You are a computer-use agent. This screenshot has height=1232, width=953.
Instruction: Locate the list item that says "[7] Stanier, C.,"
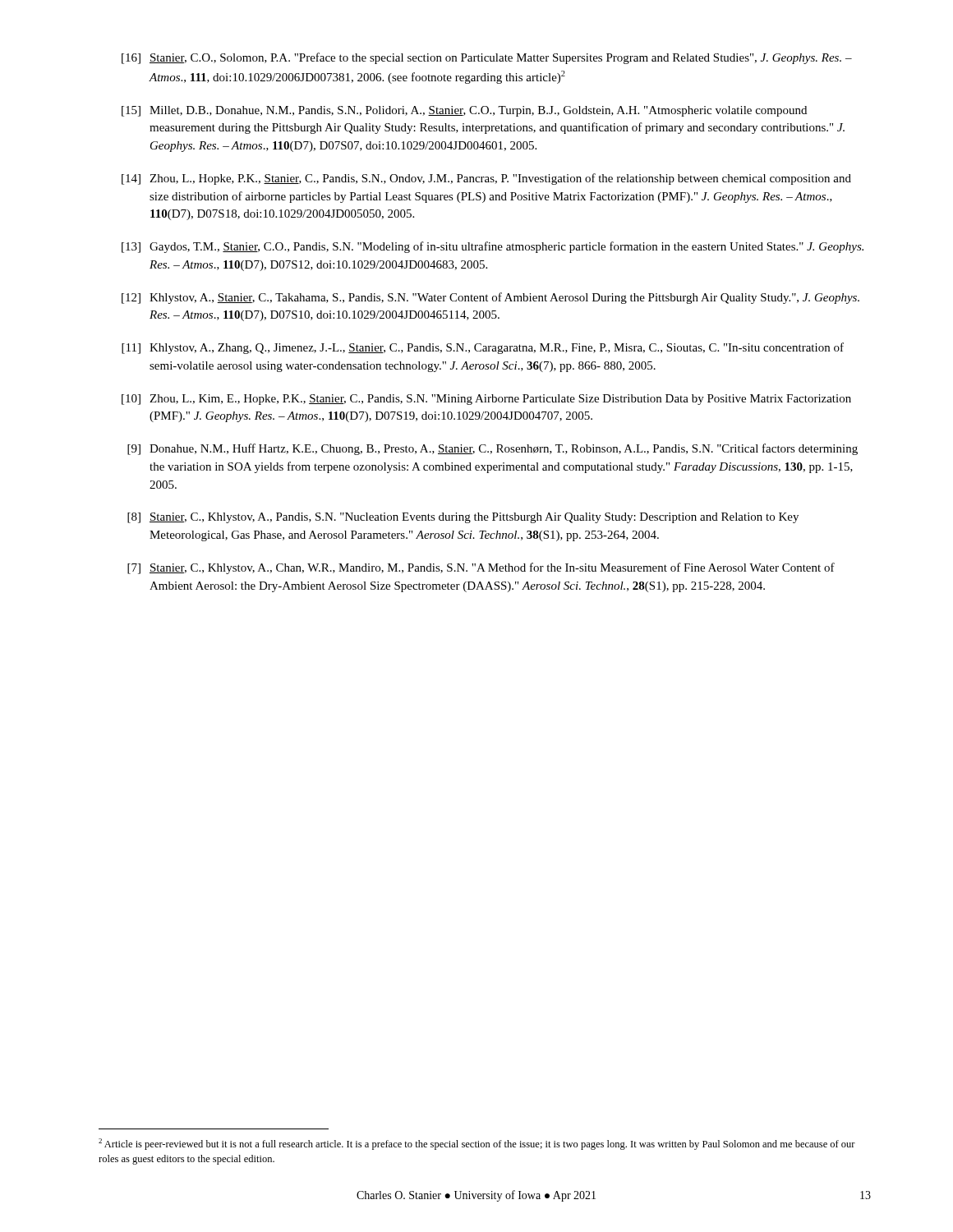pyautogui.click(x=485, y=577)
